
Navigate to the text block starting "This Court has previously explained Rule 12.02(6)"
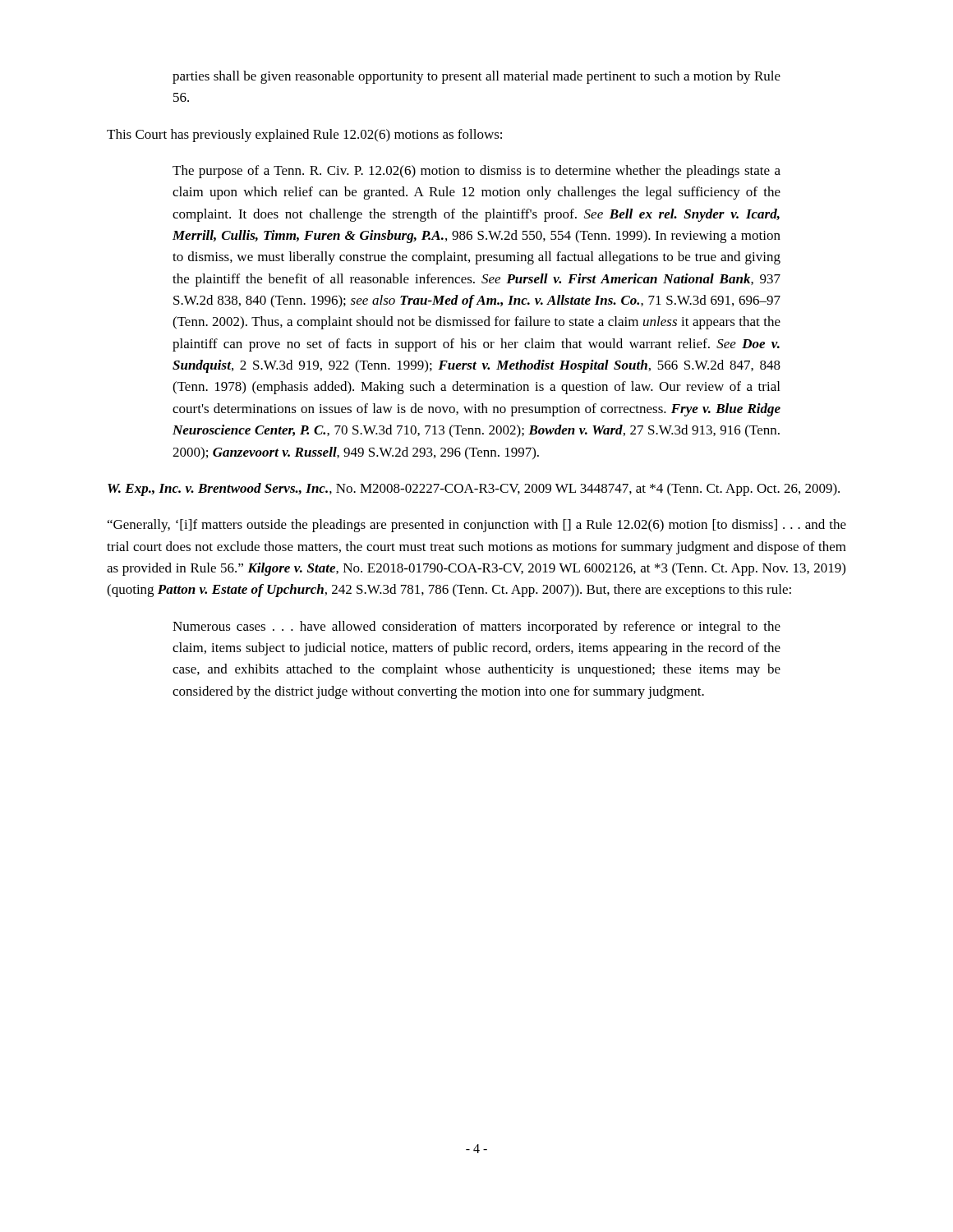tap(476, 135)
